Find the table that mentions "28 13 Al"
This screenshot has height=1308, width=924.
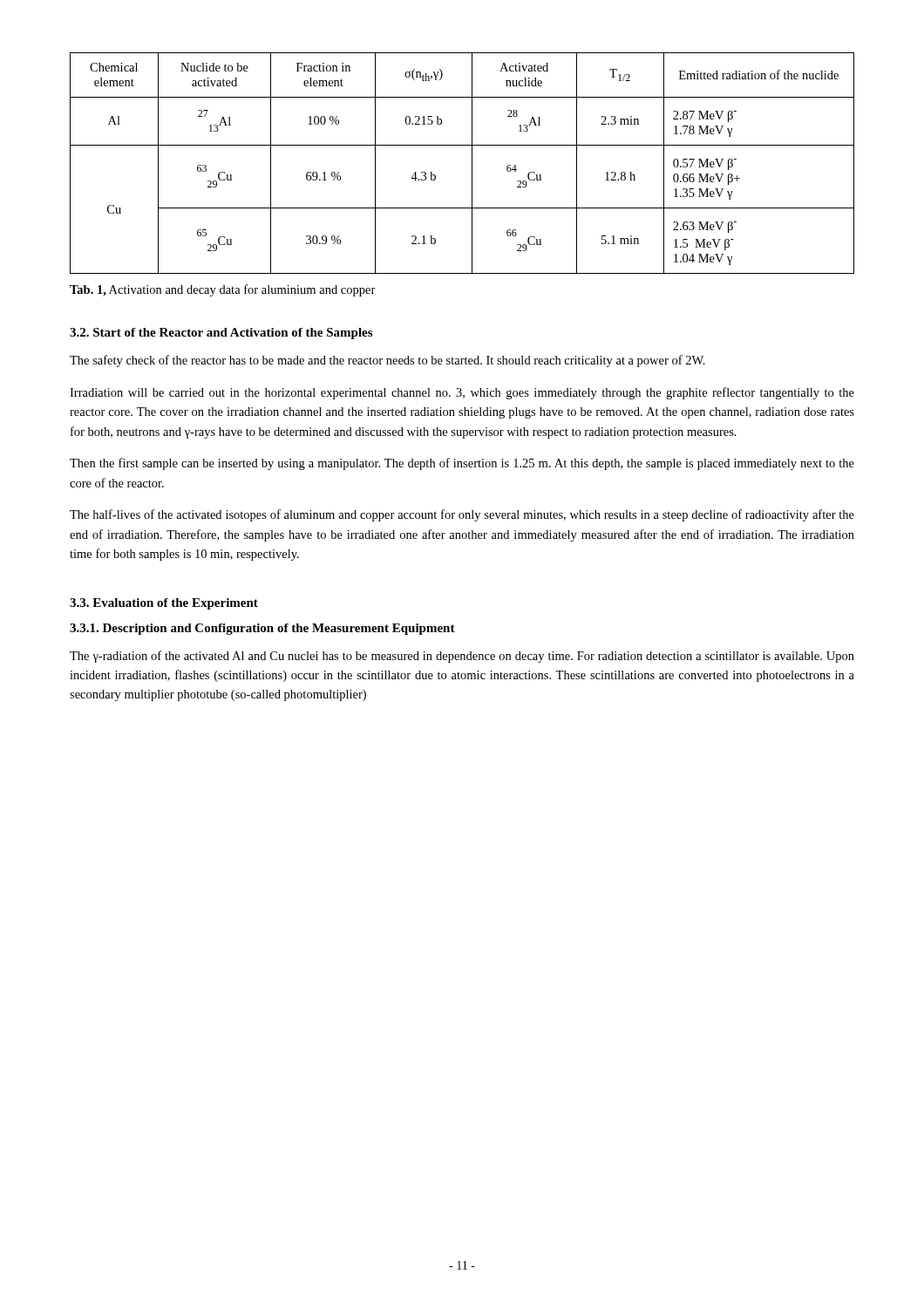[x=462, y=163]
